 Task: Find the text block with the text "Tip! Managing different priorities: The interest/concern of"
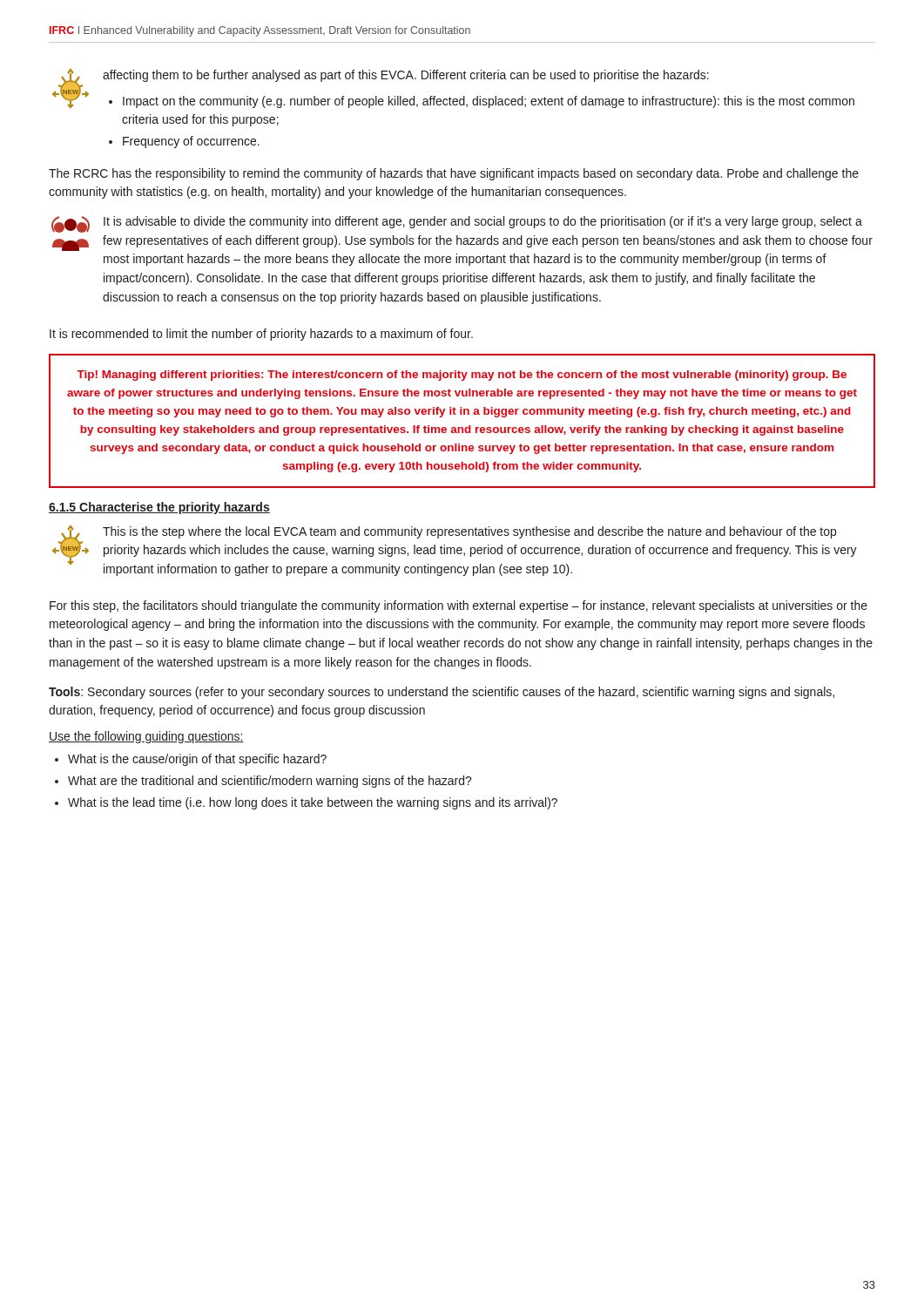[462, 420]
